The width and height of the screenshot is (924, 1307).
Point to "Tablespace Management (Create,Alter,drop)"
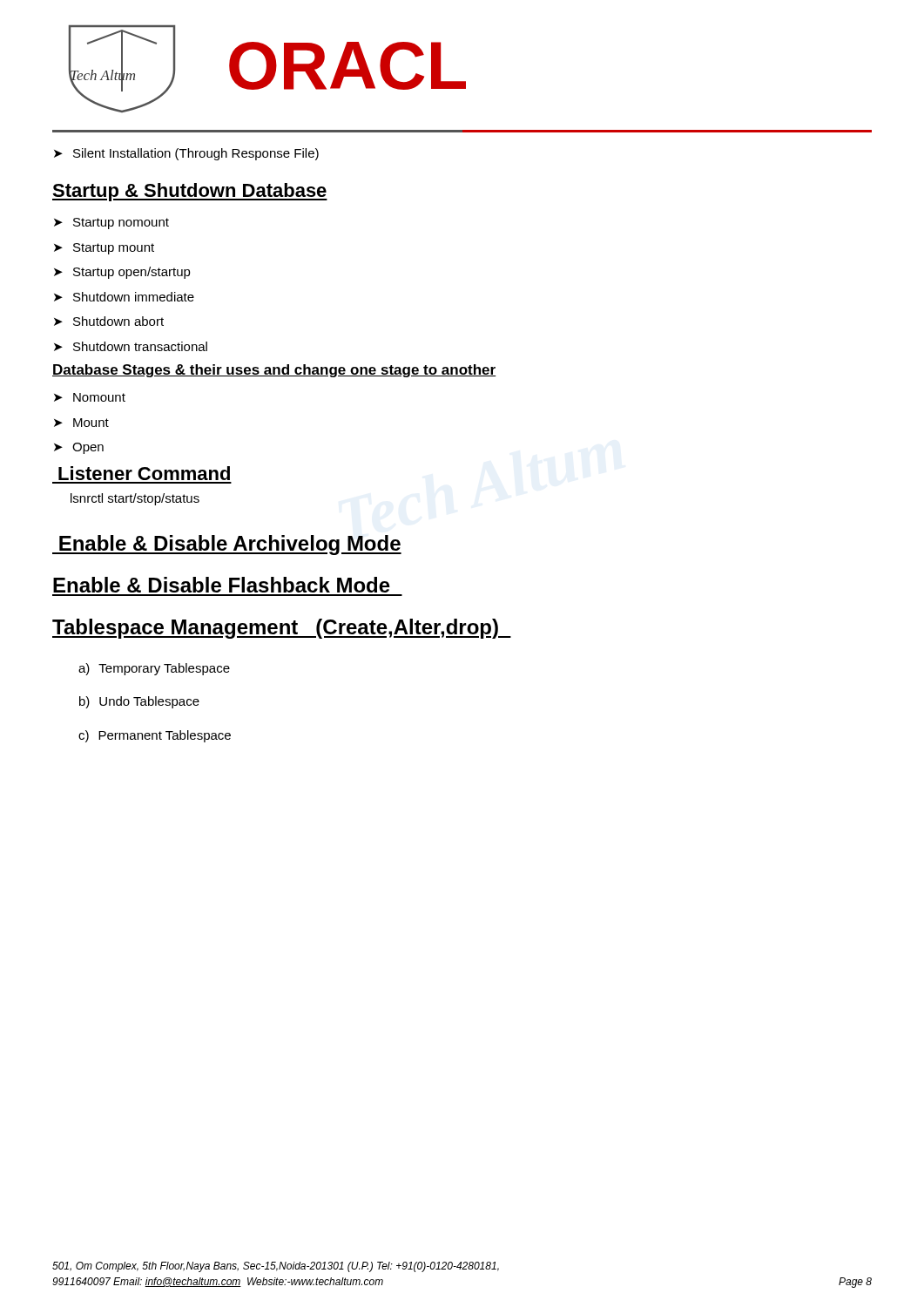(281, 626)
